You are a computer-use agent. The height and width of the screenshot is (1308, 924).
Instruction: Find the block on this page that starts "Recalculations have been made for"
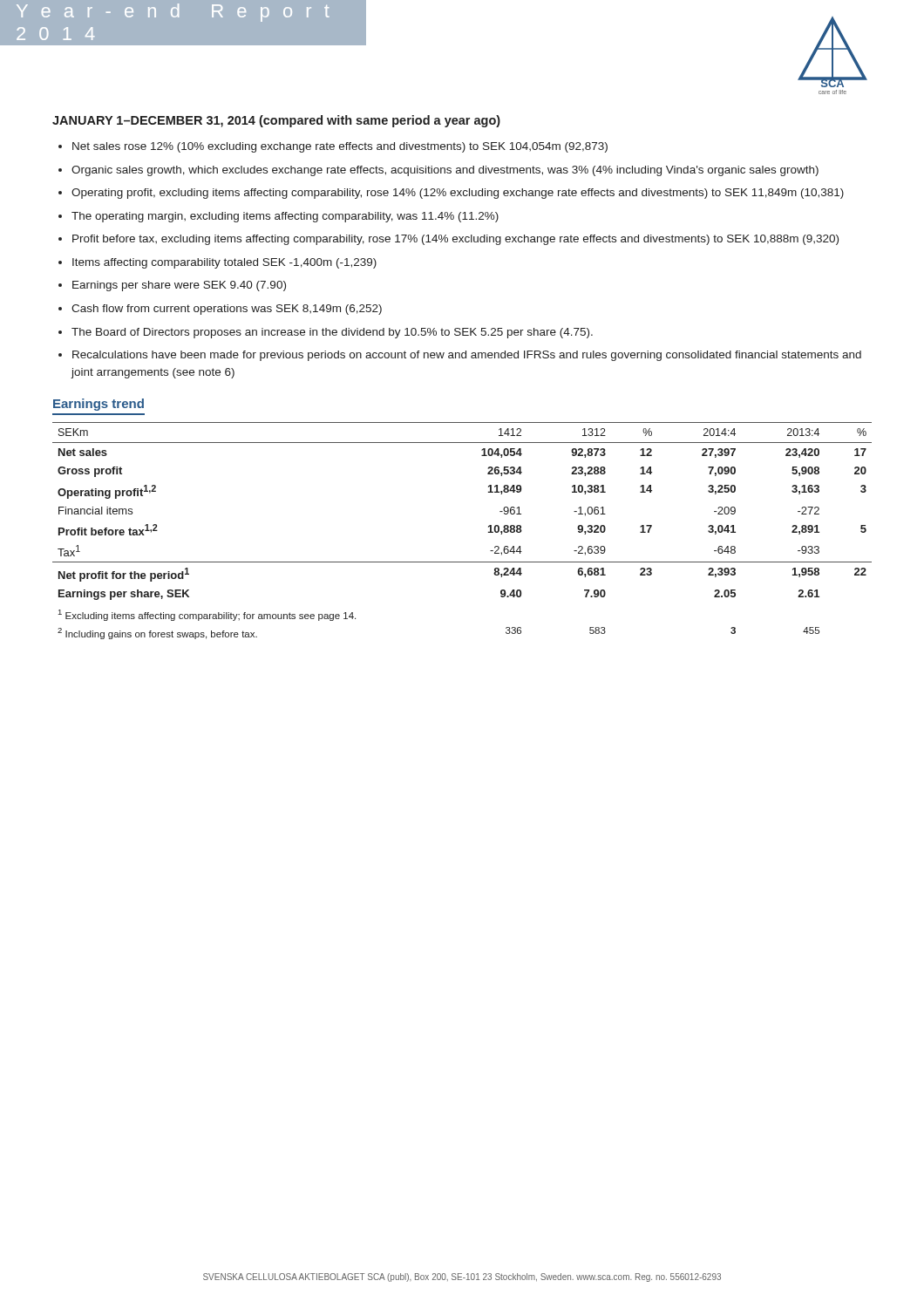(467, 363)
